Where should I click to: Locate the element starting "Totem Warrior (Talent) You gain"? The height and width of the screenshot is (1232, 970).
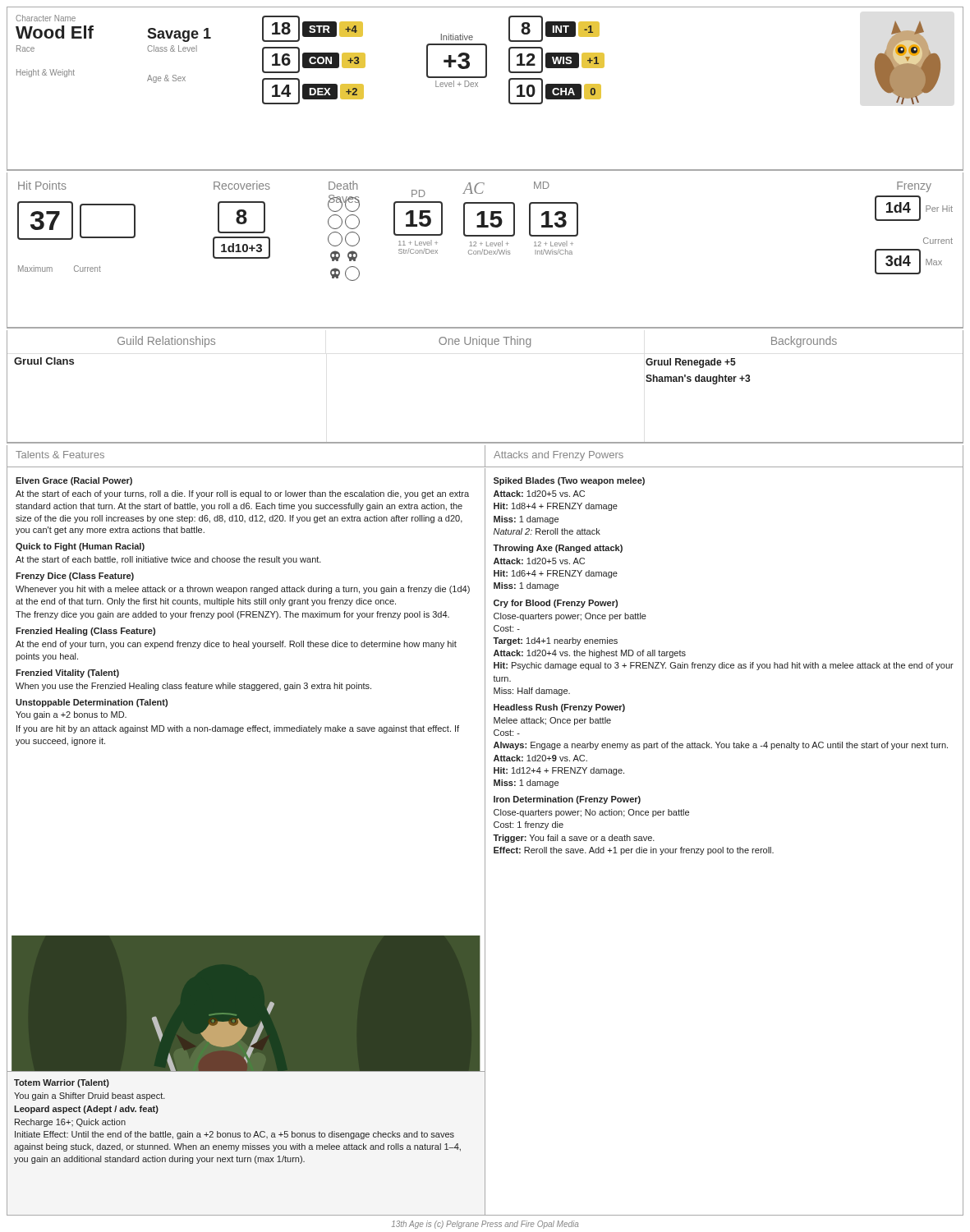246,1121
